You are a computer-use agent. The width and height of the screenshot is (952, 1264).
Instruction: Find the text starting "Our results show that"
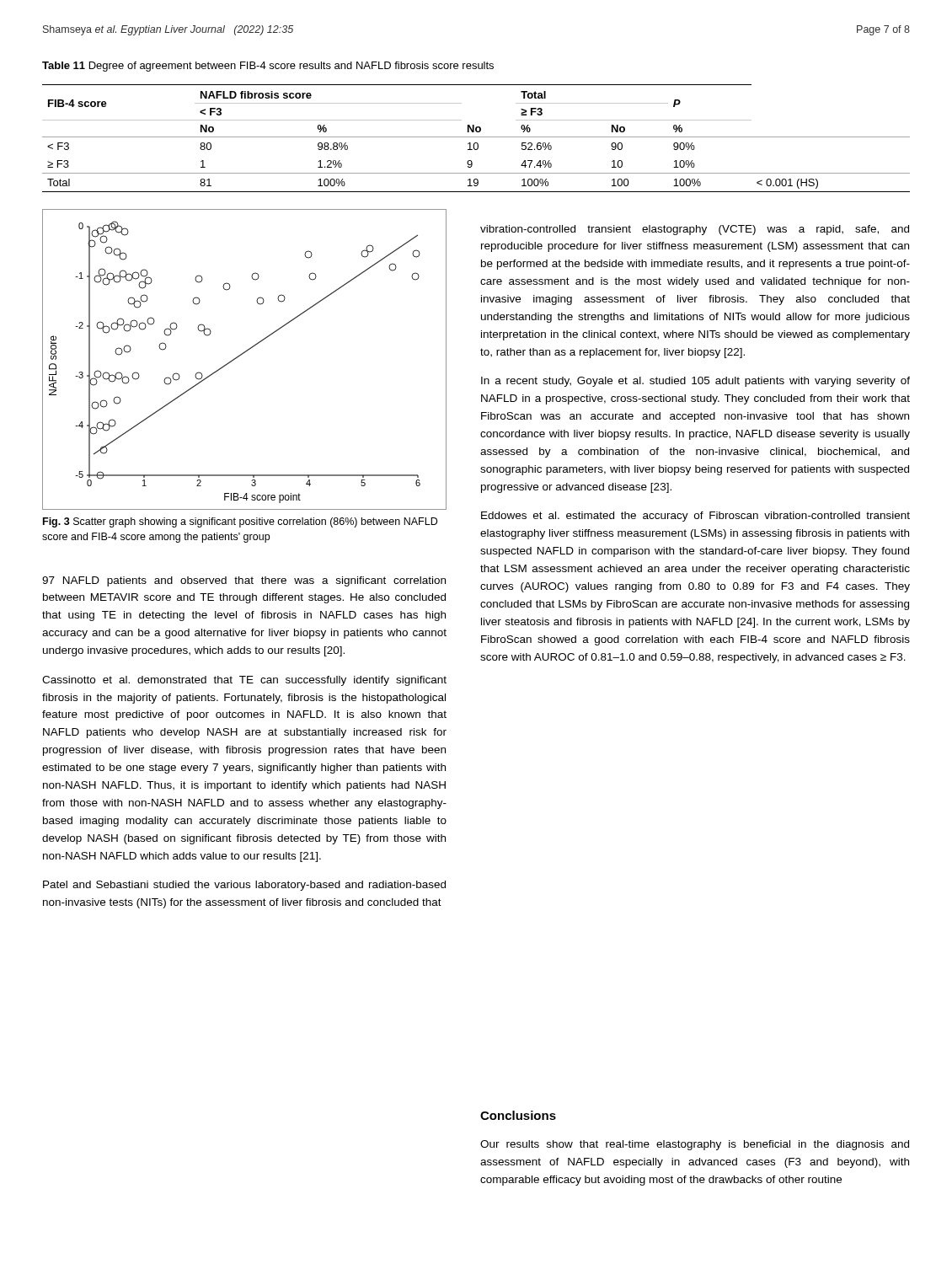click(x=695, y=1162)
